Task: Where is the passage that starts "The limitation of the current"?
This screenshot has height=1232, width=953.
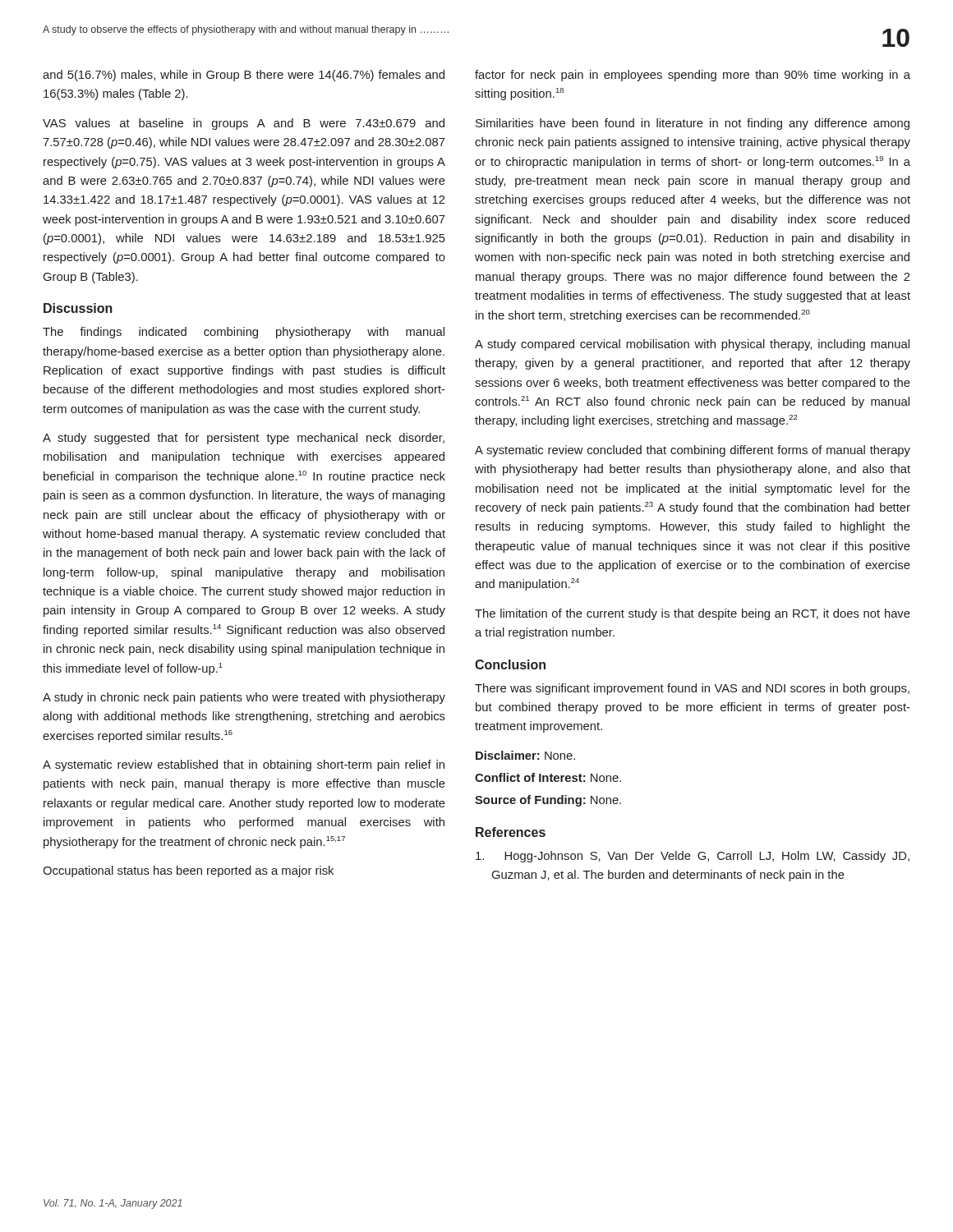Action: (693, 623)
